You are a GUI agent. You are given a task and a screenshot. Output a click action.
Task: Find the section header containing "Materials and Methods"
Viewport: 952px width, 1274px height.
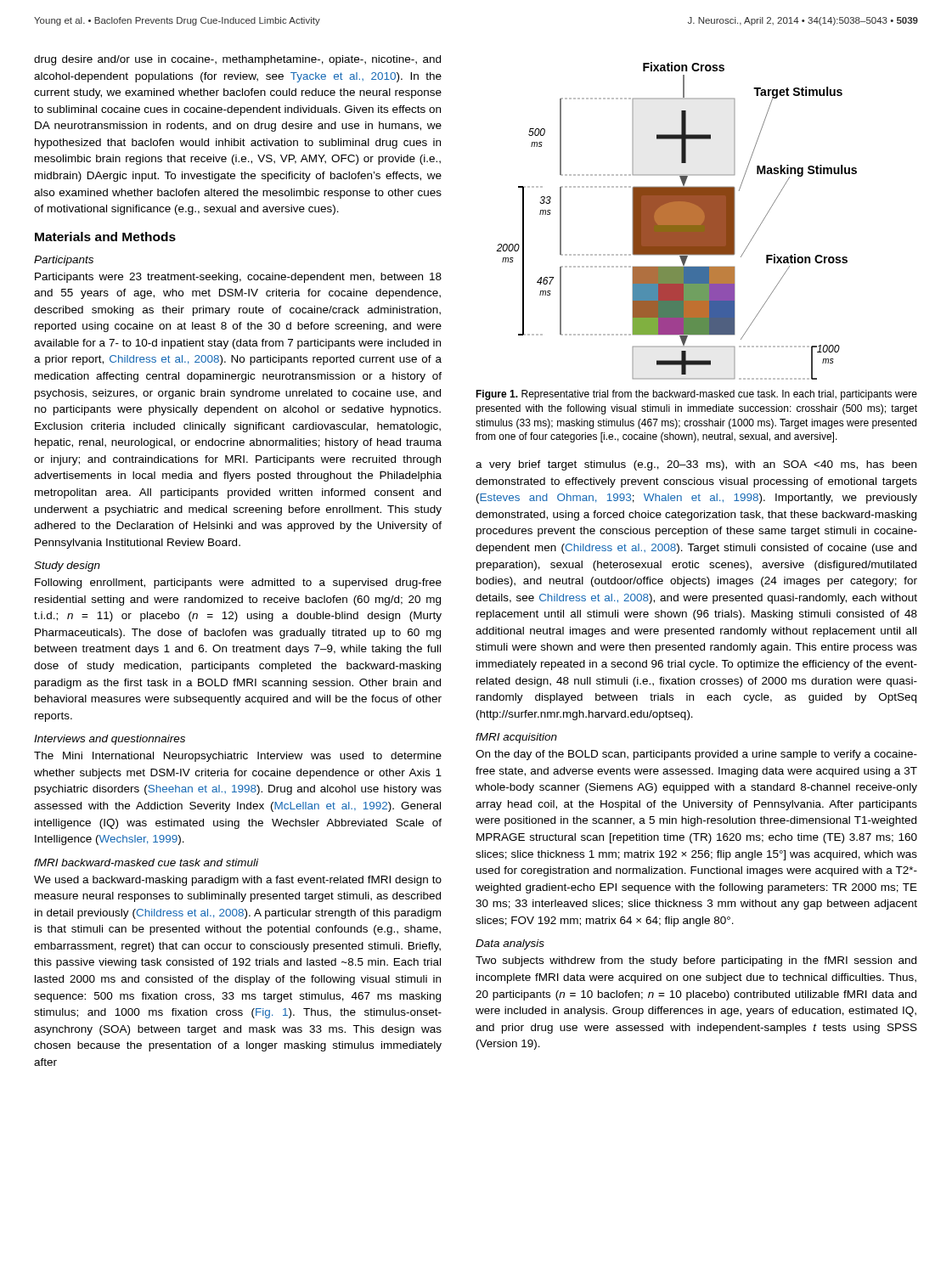(105, 236)
